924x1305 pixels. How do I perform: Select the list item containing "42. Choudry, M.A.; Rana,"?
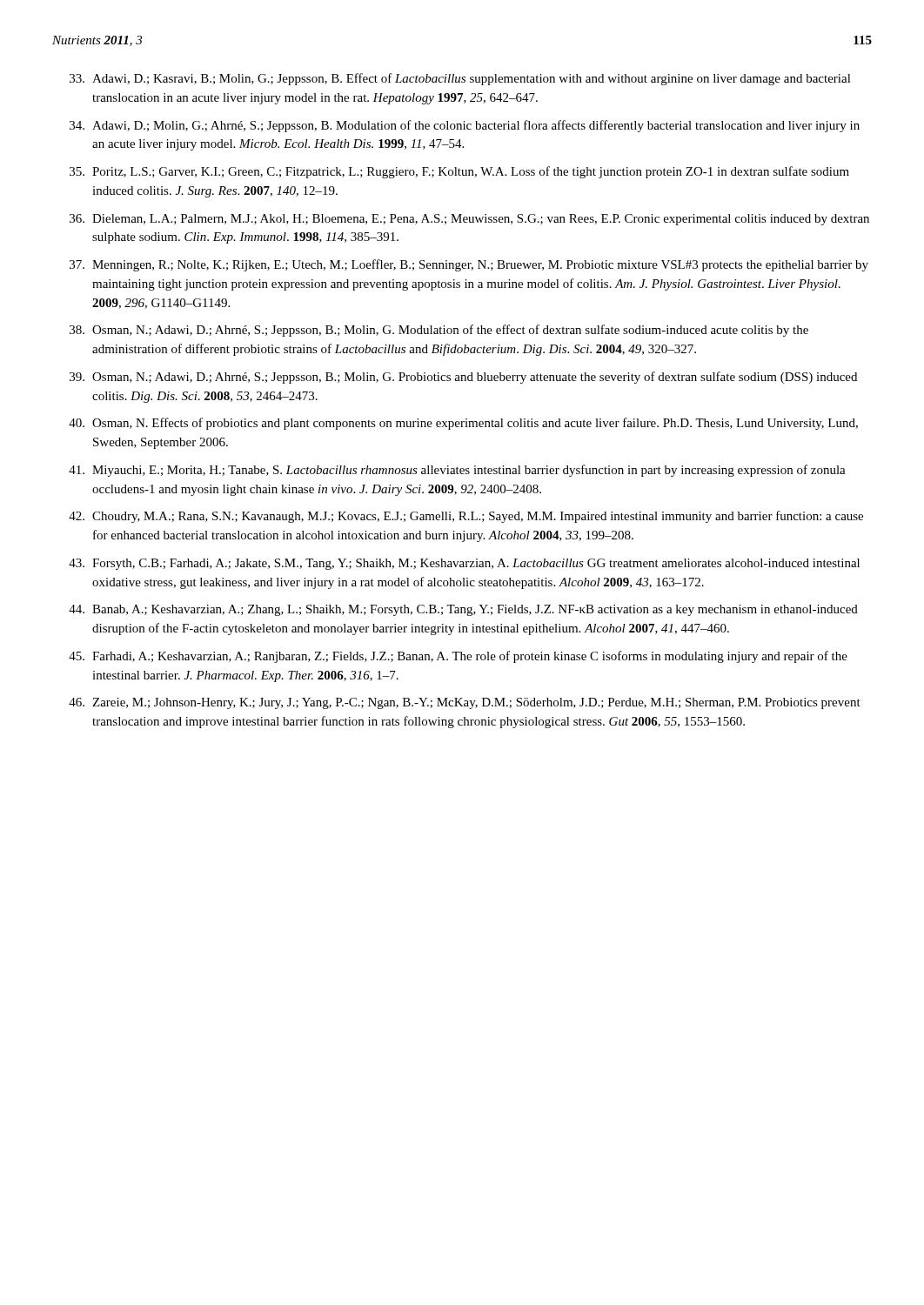(x=462, y=526)
